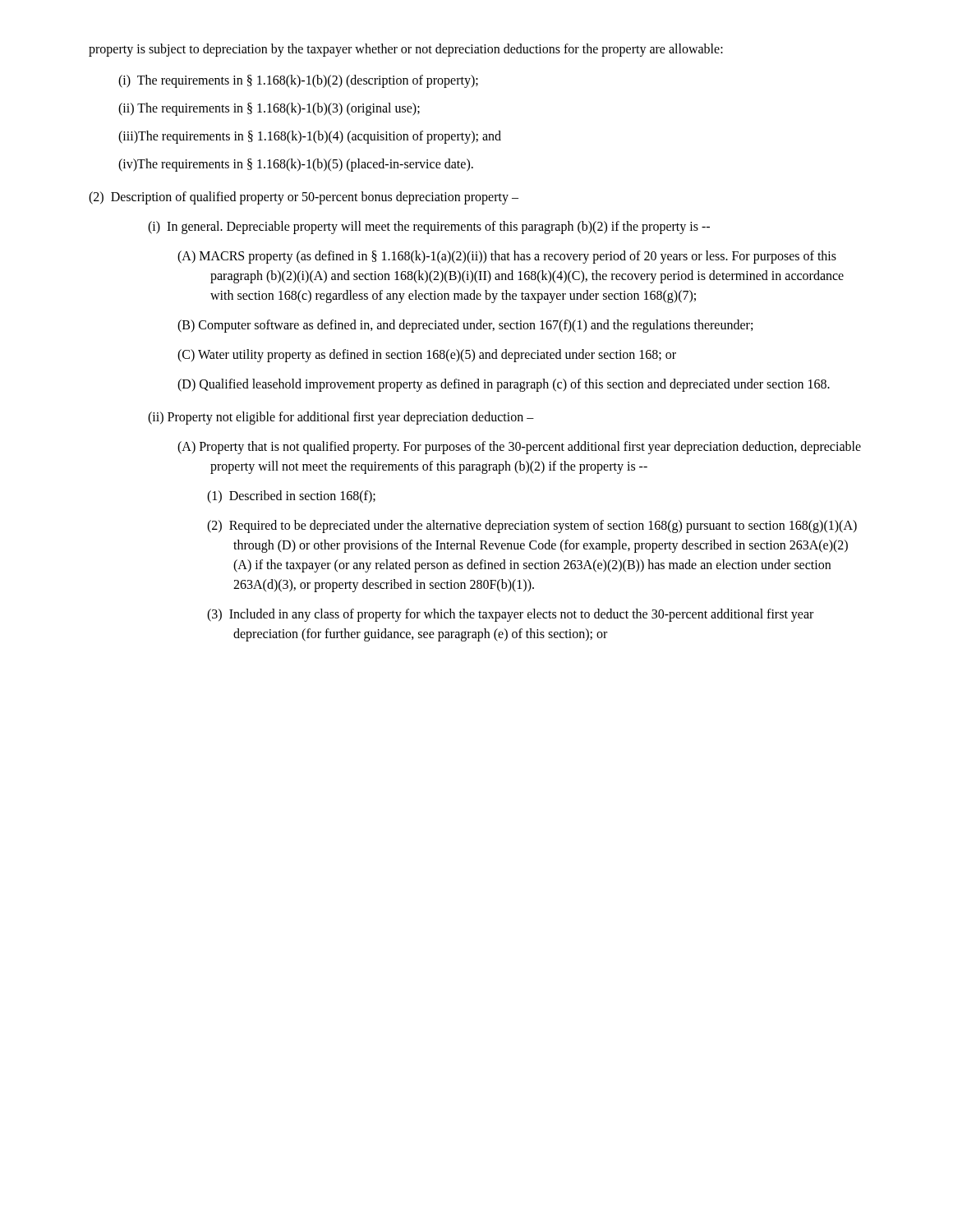Navigate to the element starting "(iii)The requirements in § 1.168(k)-1(b)(4) (acquisition"

[310, 136]
